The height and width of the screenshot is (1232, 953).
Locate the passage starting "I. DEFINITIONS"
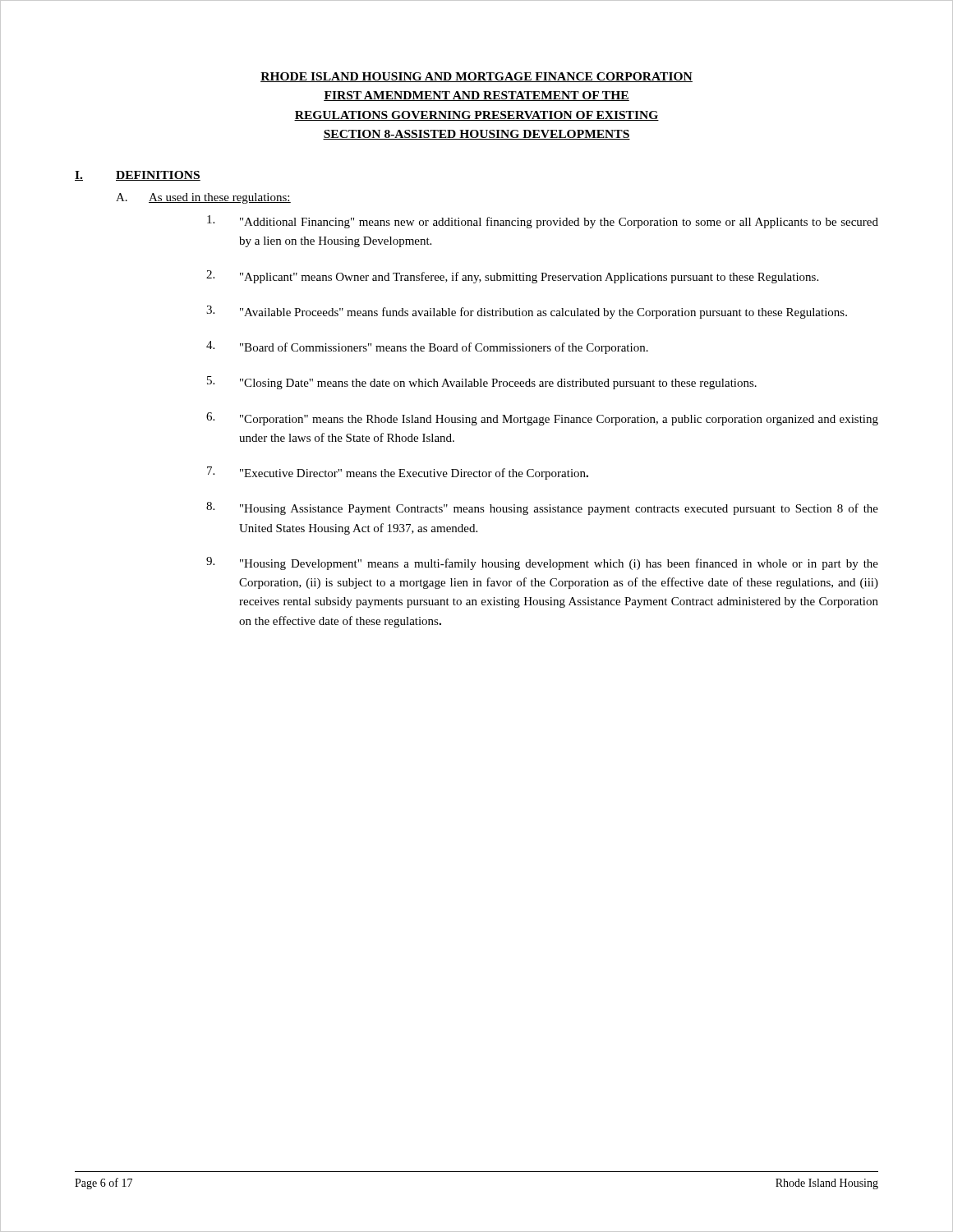point(137,175)
